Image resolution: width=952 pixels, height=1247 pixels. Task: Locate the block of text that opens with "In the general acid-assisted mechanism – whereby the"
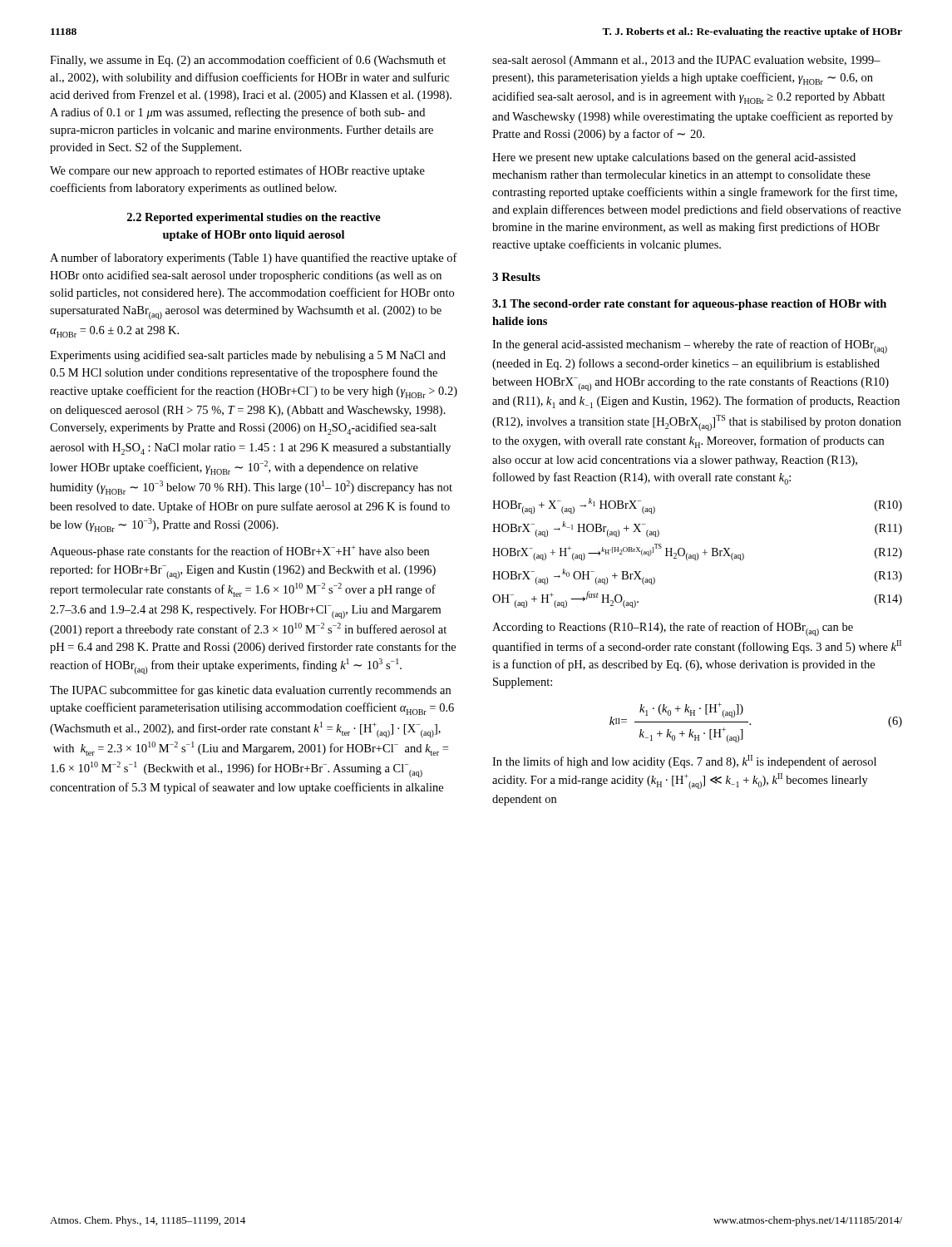(697, 412)
